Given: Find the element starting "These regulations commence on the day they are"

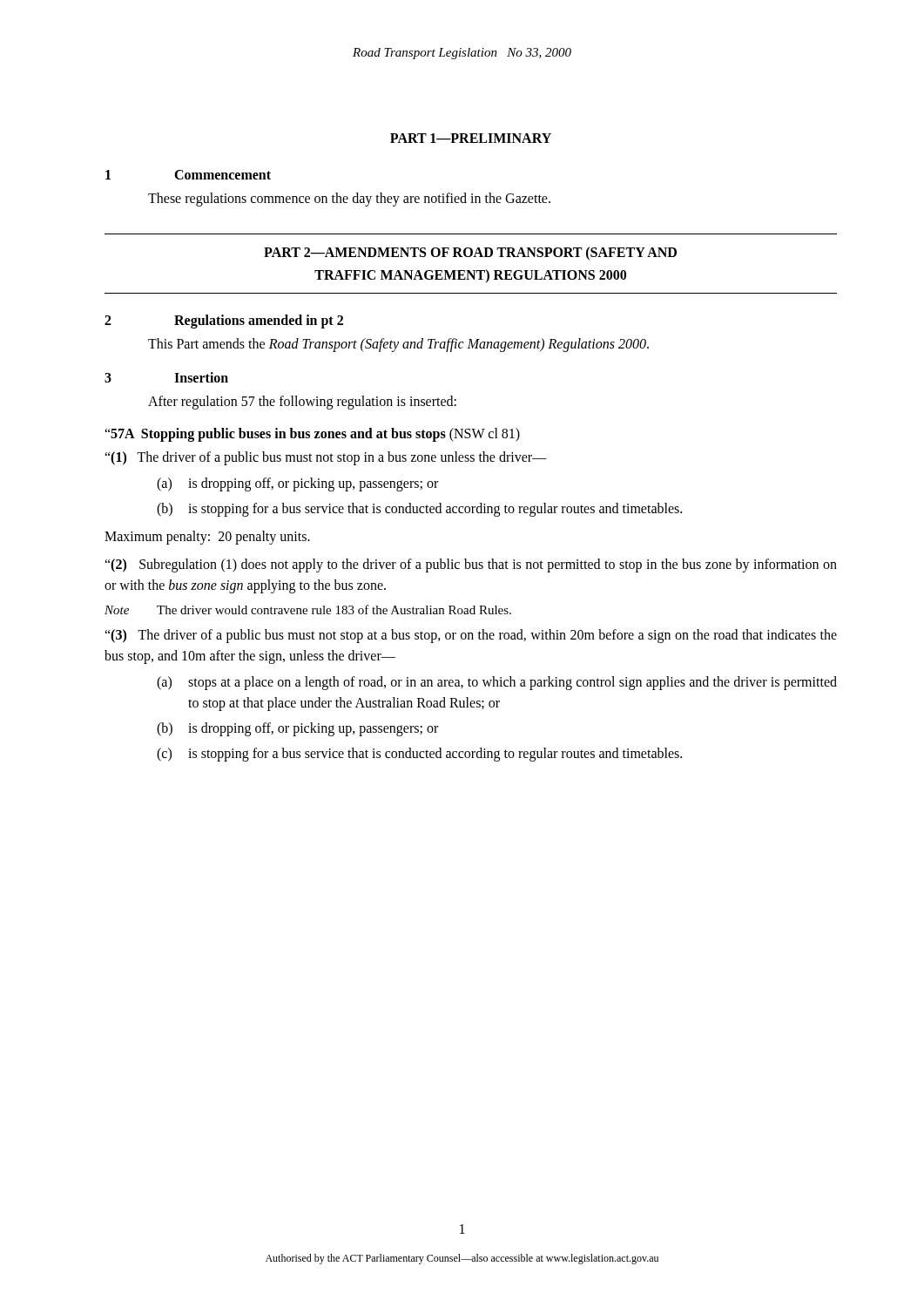Looking at the screenshot, I should coord(350,198).
